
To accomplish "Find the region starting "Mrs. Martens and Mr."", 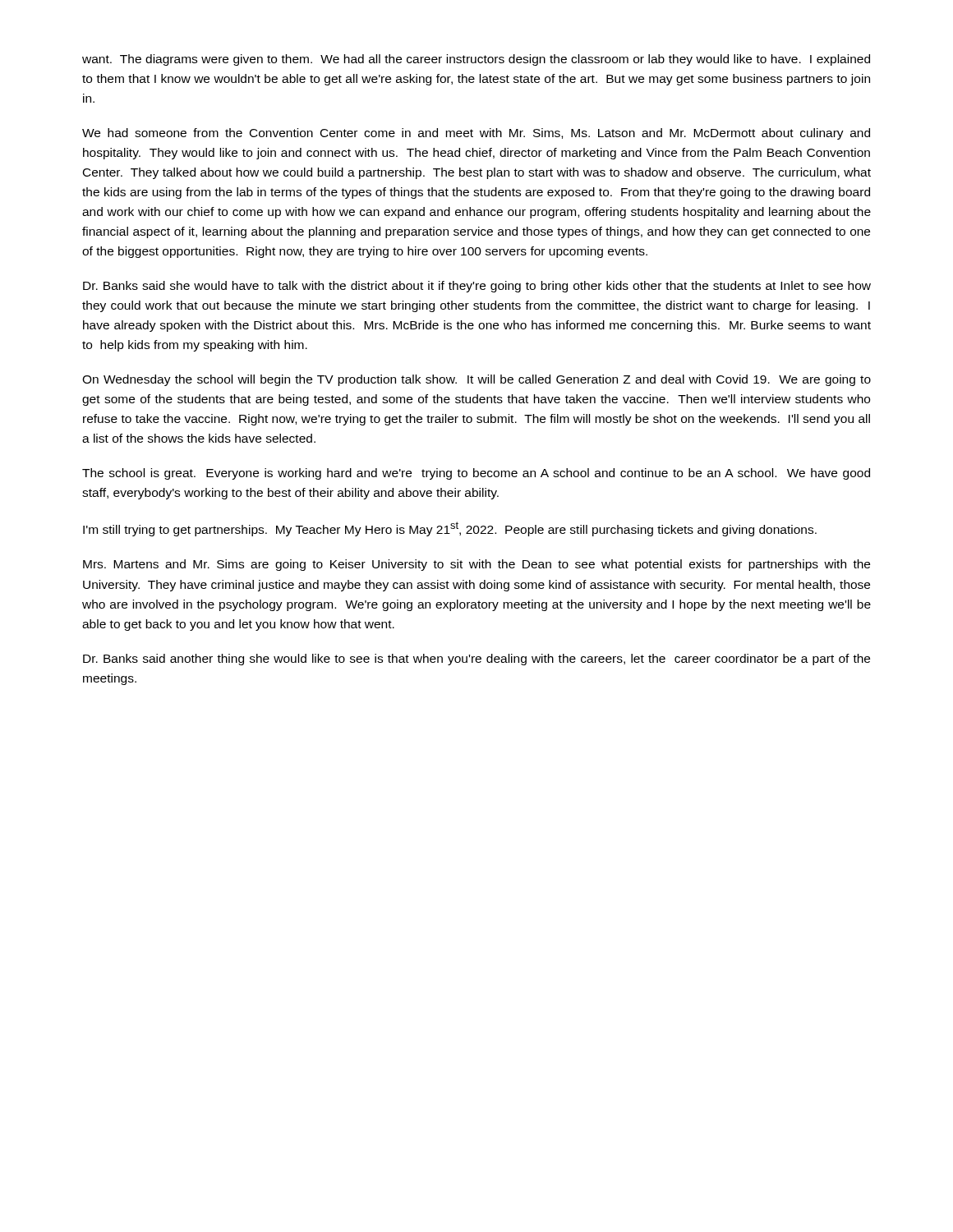I will pos(476,594).
